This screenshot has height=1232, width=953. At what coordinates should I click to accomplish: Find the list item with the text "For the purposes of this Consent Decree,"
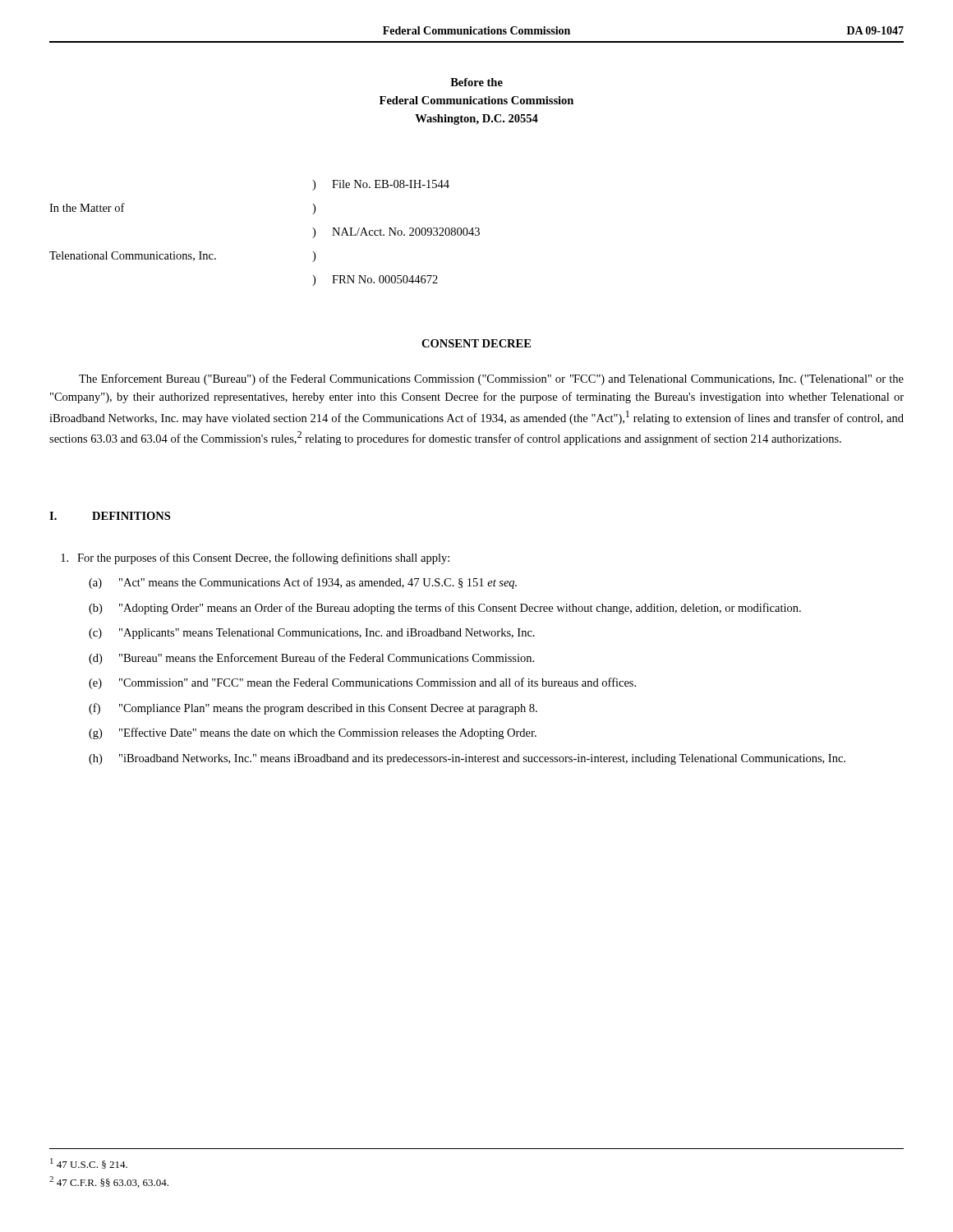click(x=476, y=658)
